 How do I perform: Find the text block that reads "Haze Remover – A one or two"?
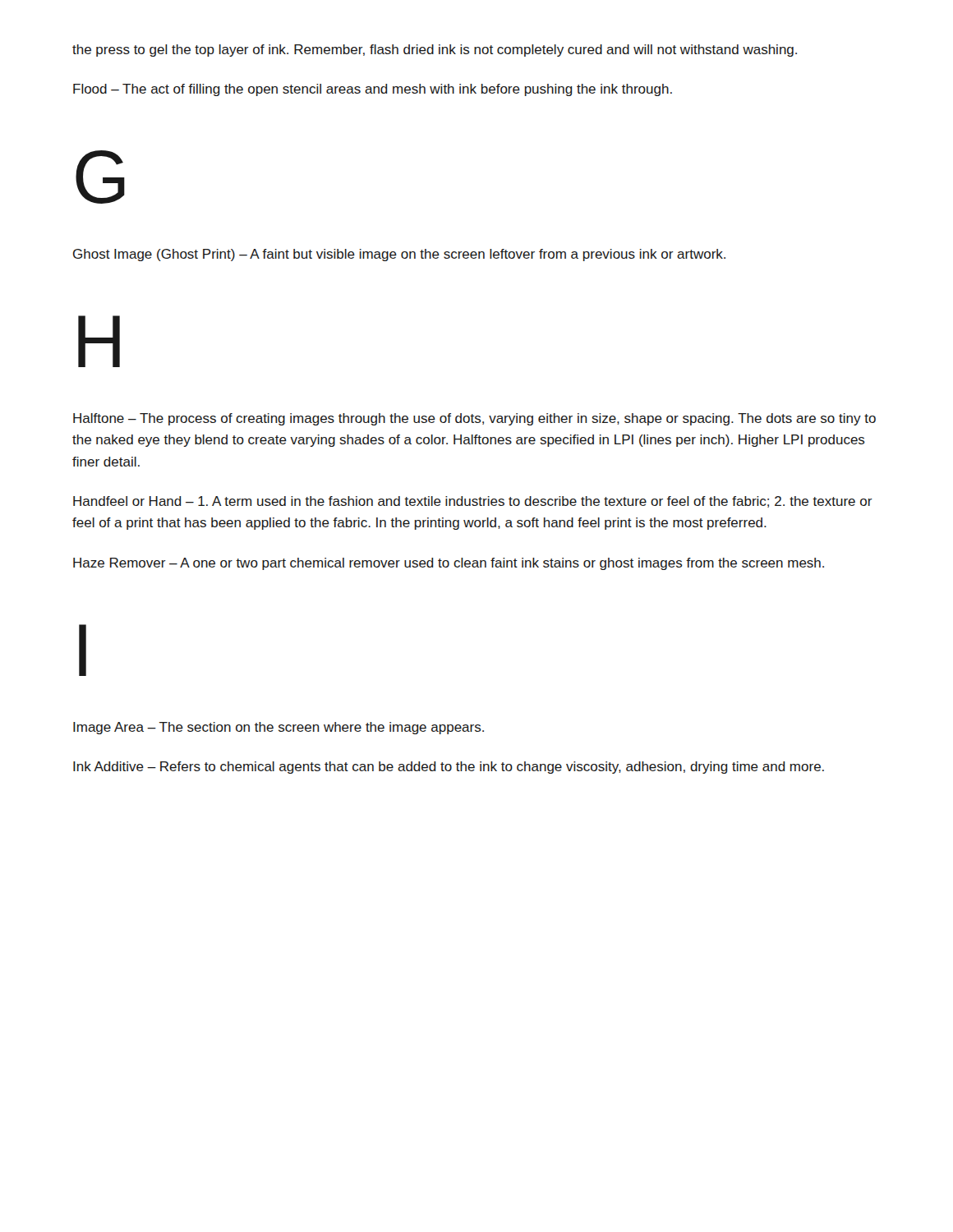click(449, 563)
